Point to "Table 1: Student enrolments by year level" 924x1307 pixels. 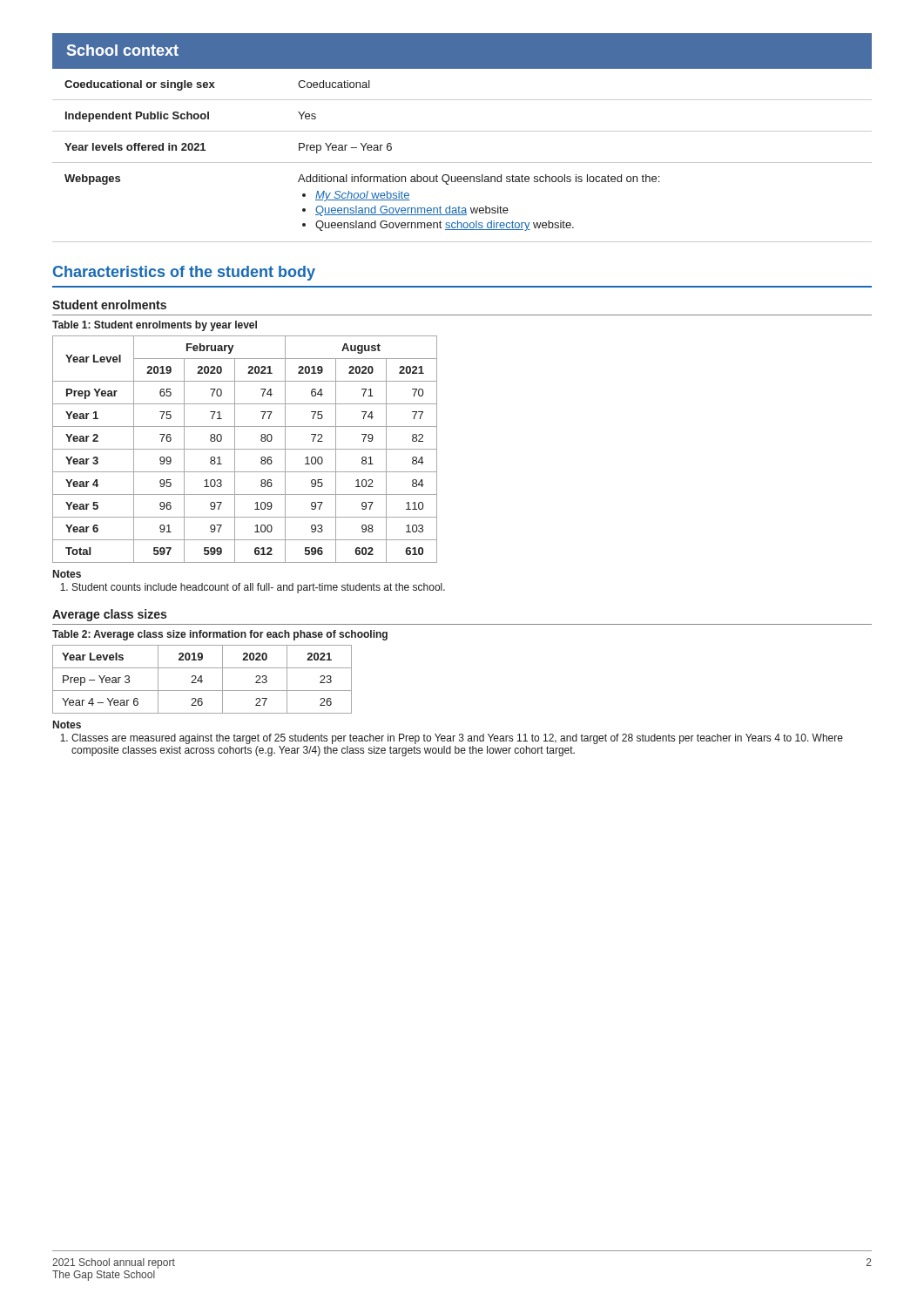pyautogui.click(x=155, y=325)
